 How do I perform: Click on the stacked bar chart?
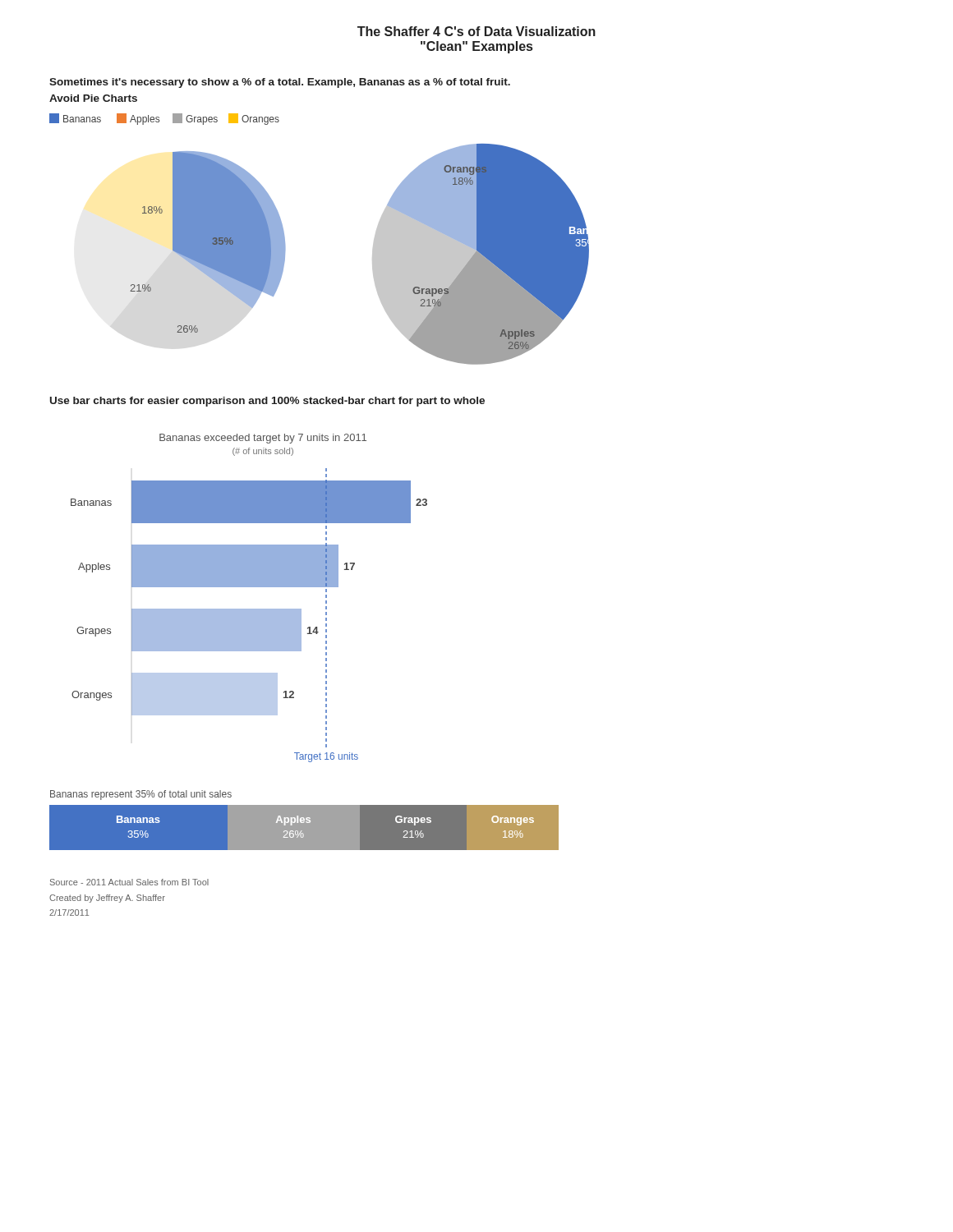[304, 832]
